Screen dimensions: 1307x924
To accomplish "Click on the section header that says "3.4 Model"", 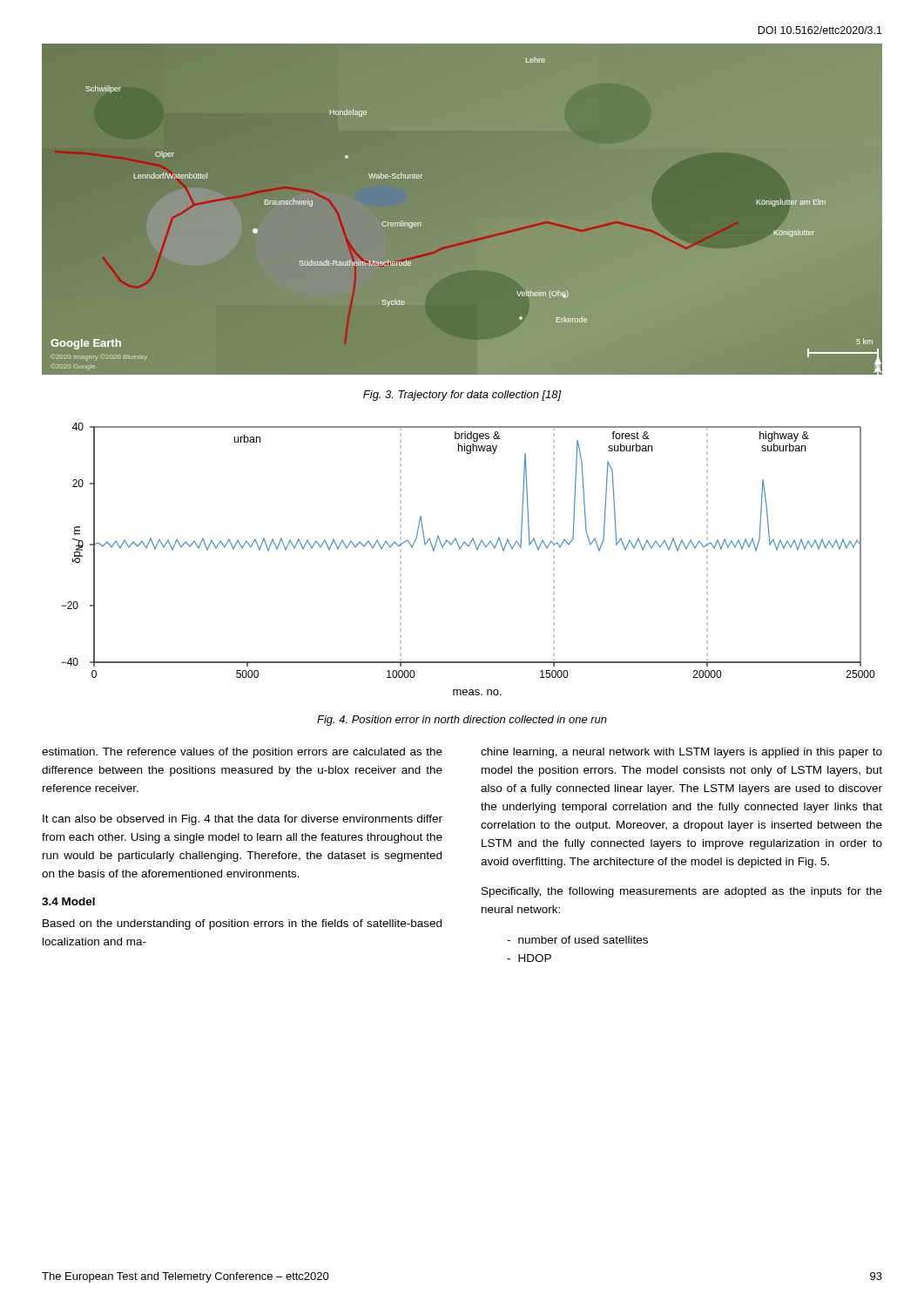I will (69, 902).
